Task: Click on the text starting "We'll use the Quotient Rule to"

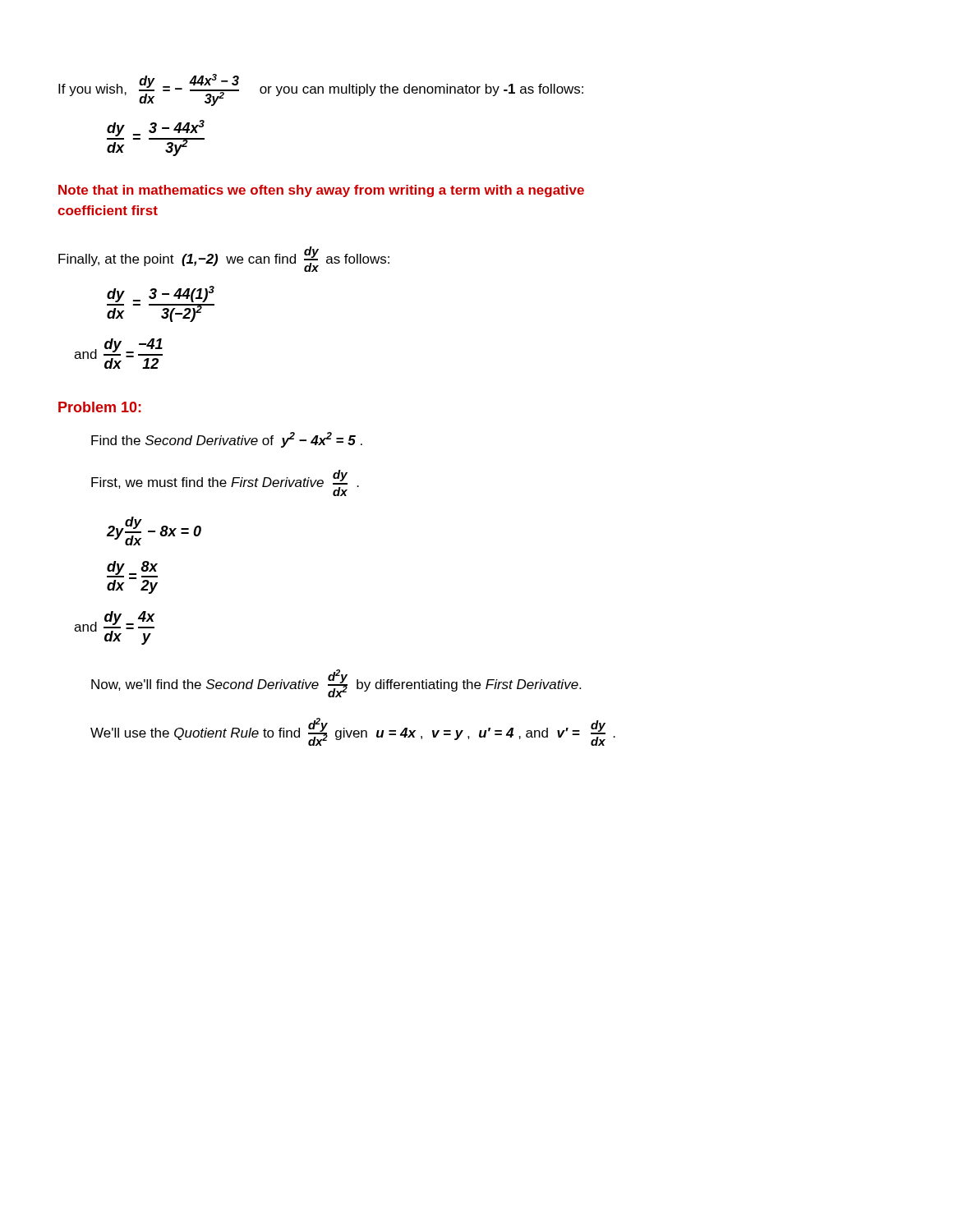Action: point(353,734)
